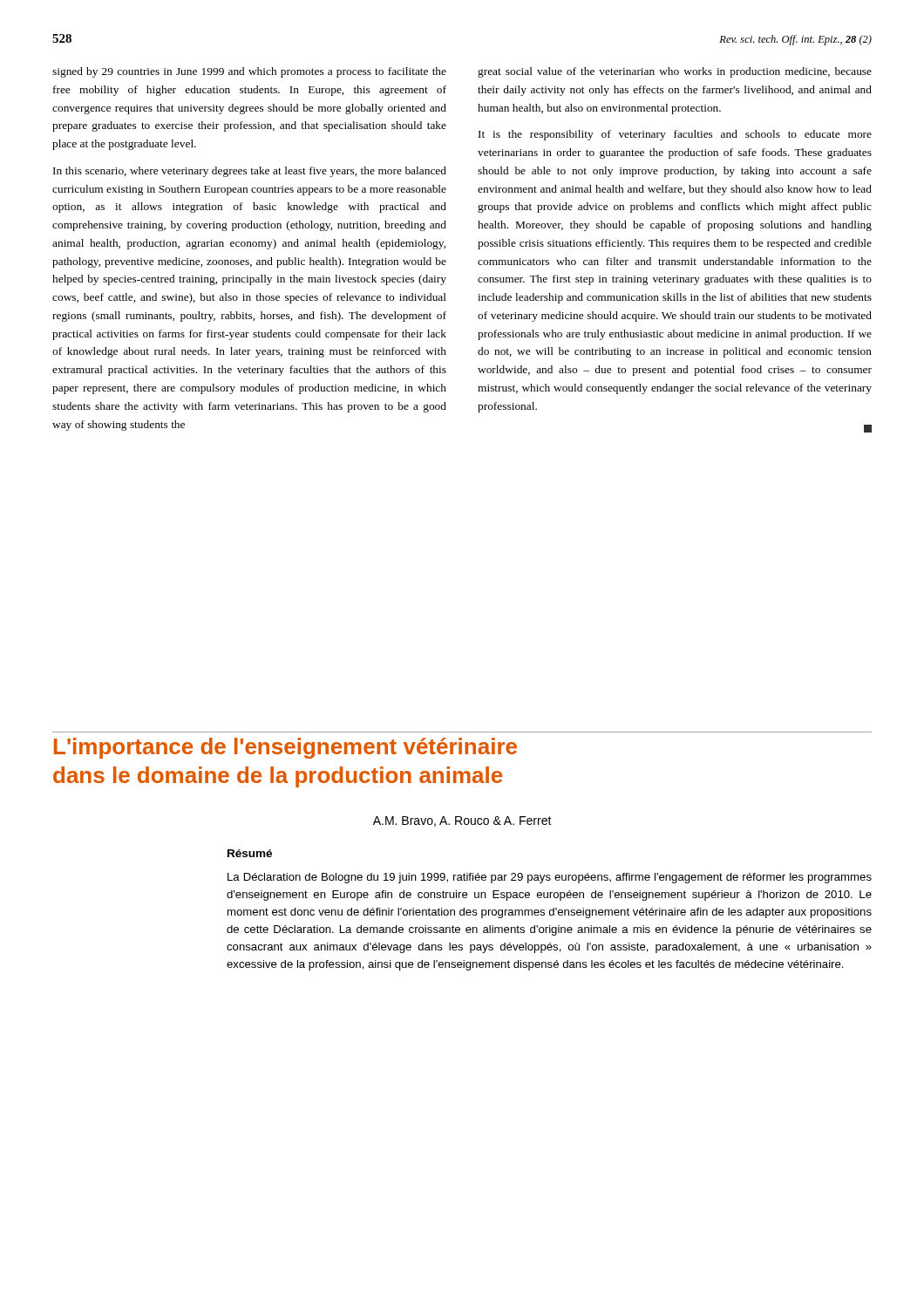Navigate to the text starting "signed by 29"

pyautogui.click(x=249, y=248)
